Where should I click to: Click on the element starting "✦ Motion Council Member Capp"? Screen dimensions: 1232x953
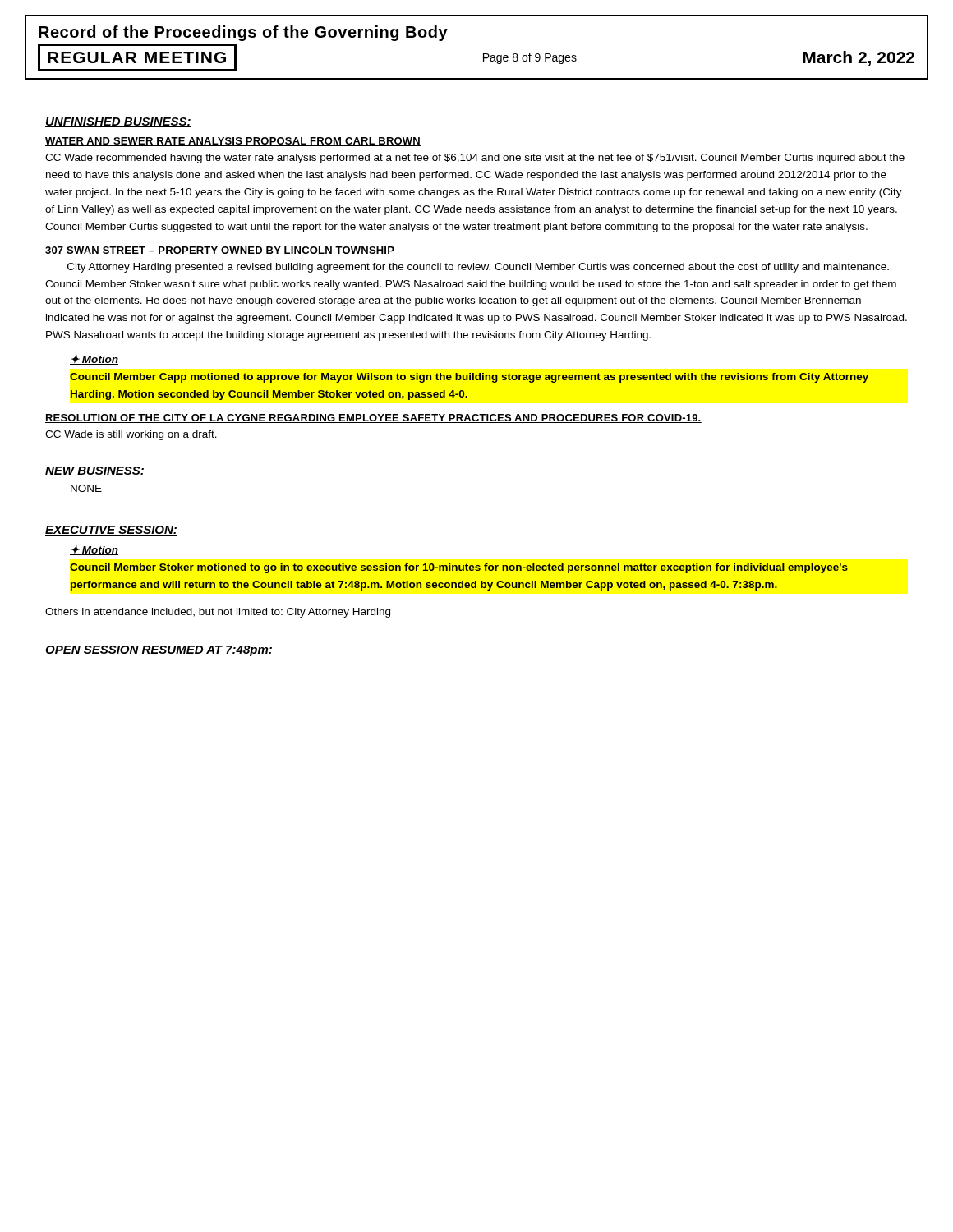489,378
